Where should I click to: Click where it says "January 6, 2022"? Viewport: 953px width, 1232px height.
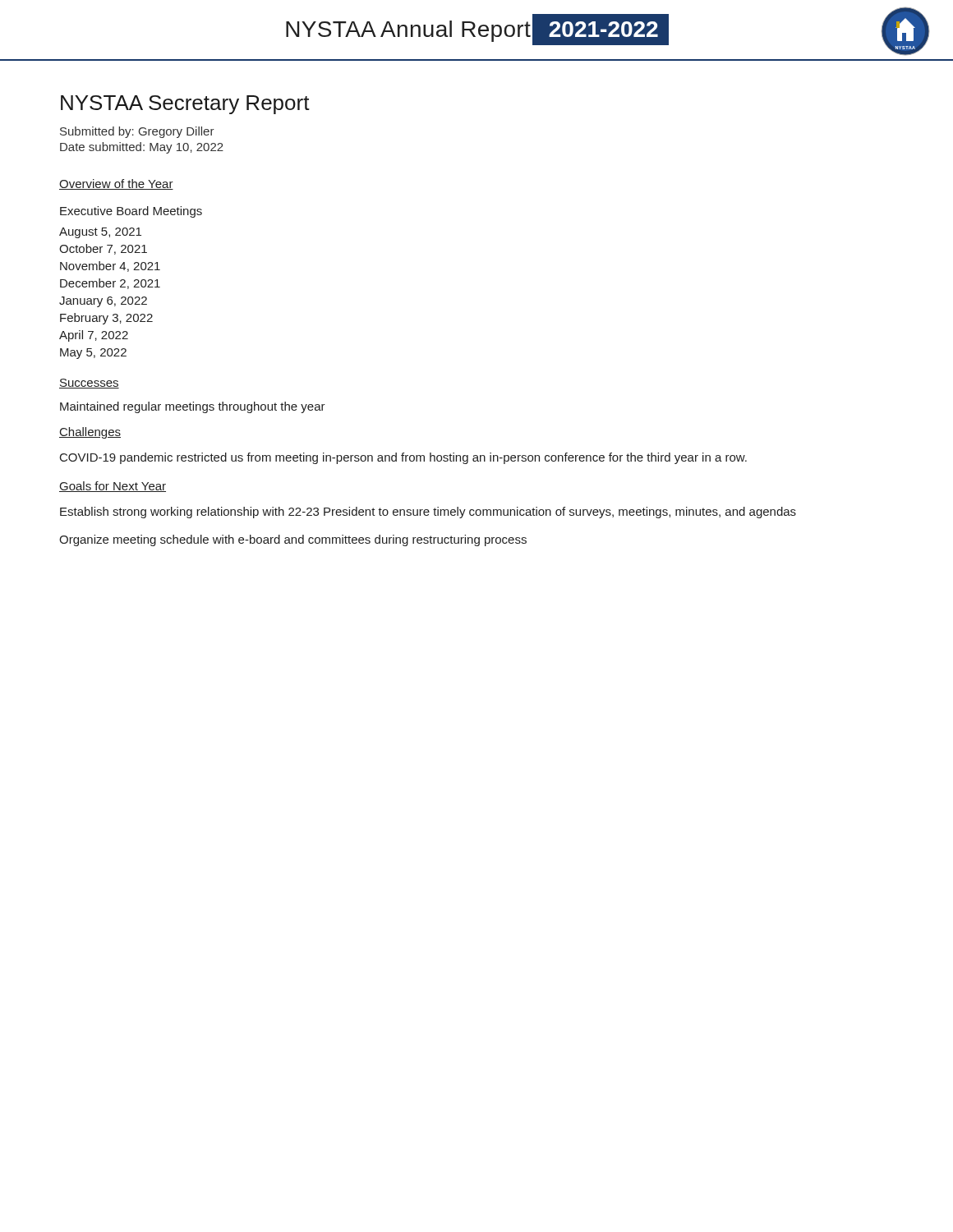[x=103, y=300]
